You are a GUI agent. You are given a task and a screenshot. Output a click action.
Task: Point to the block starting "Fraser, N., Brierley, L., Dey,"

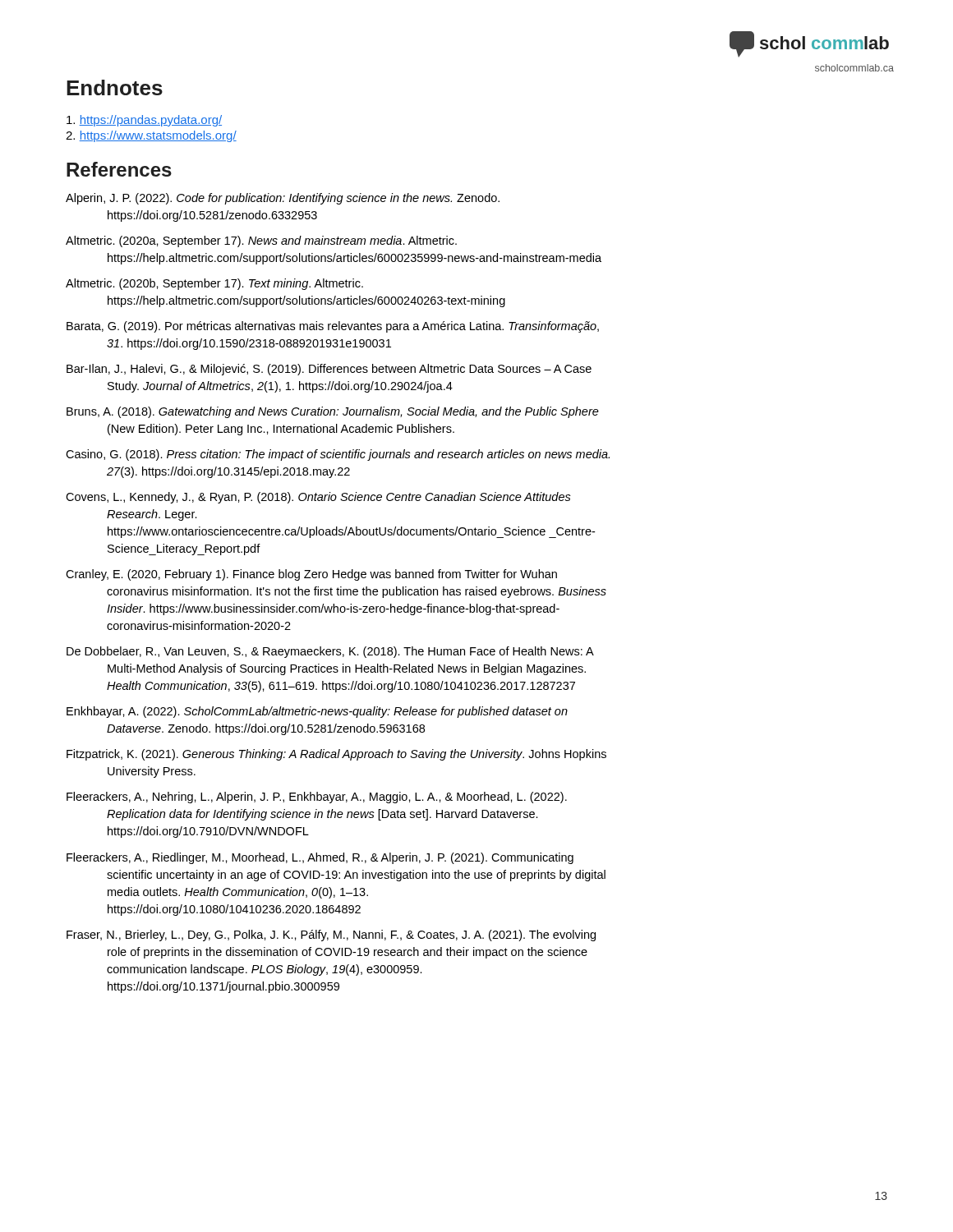(x=476, y=961)
